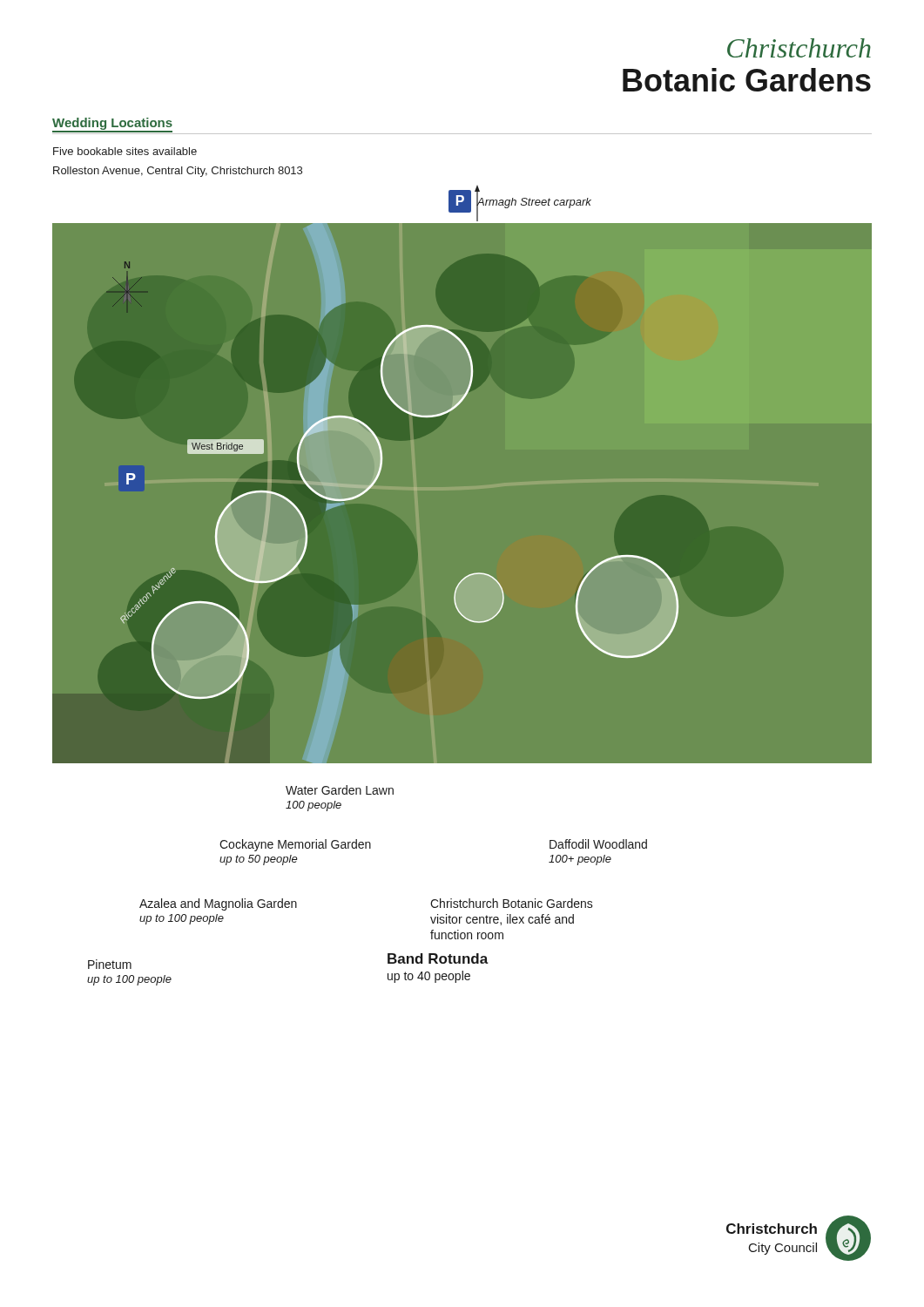This screenshot has width=924, height=1307.
Task: Find the element starting "Daffodil Woodland 100+ people"
Action: pos(598,852)
